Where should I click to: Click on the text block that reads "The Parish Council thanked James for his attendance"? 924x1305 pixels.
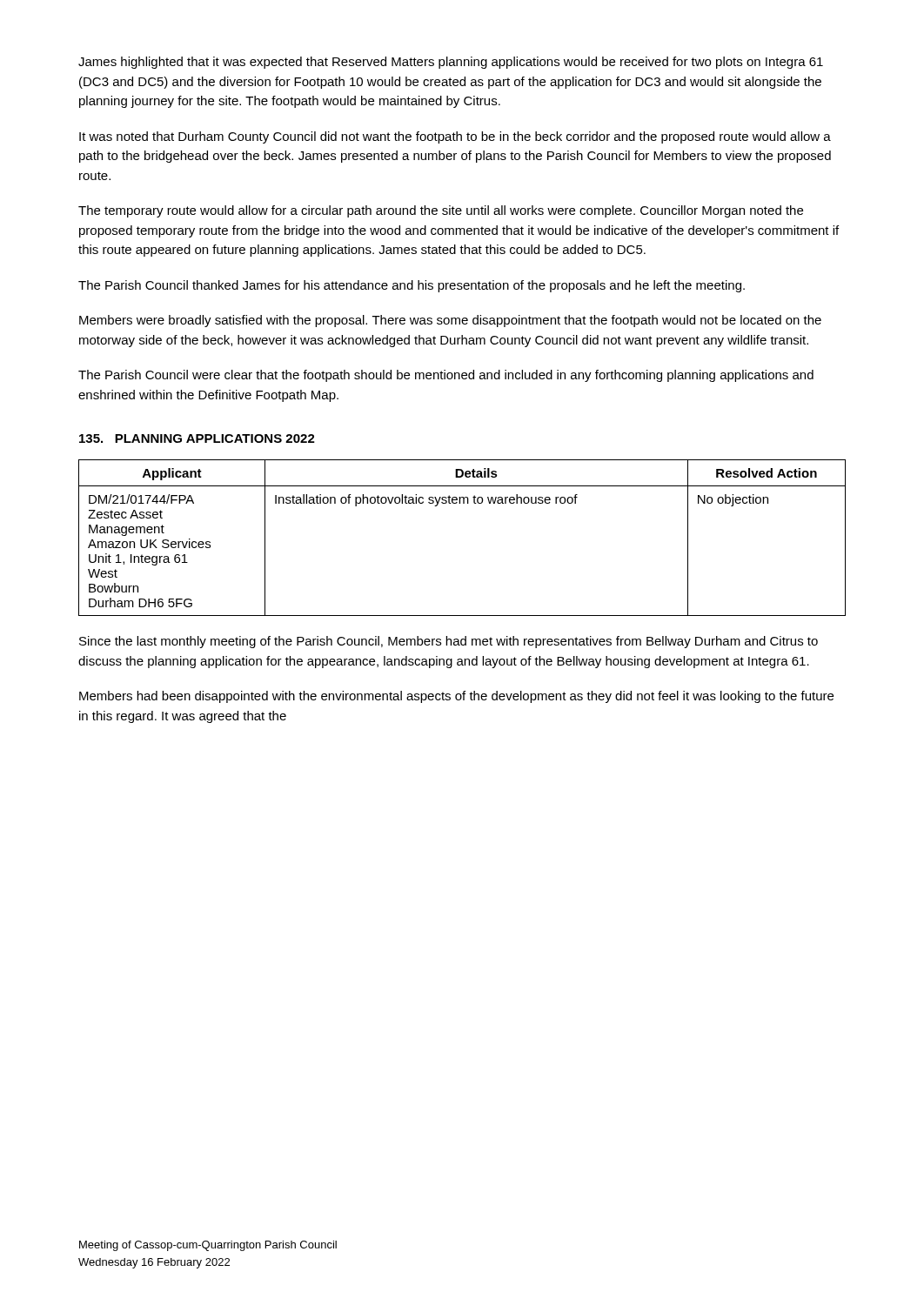pyautogui.click(x=412, y=284)
